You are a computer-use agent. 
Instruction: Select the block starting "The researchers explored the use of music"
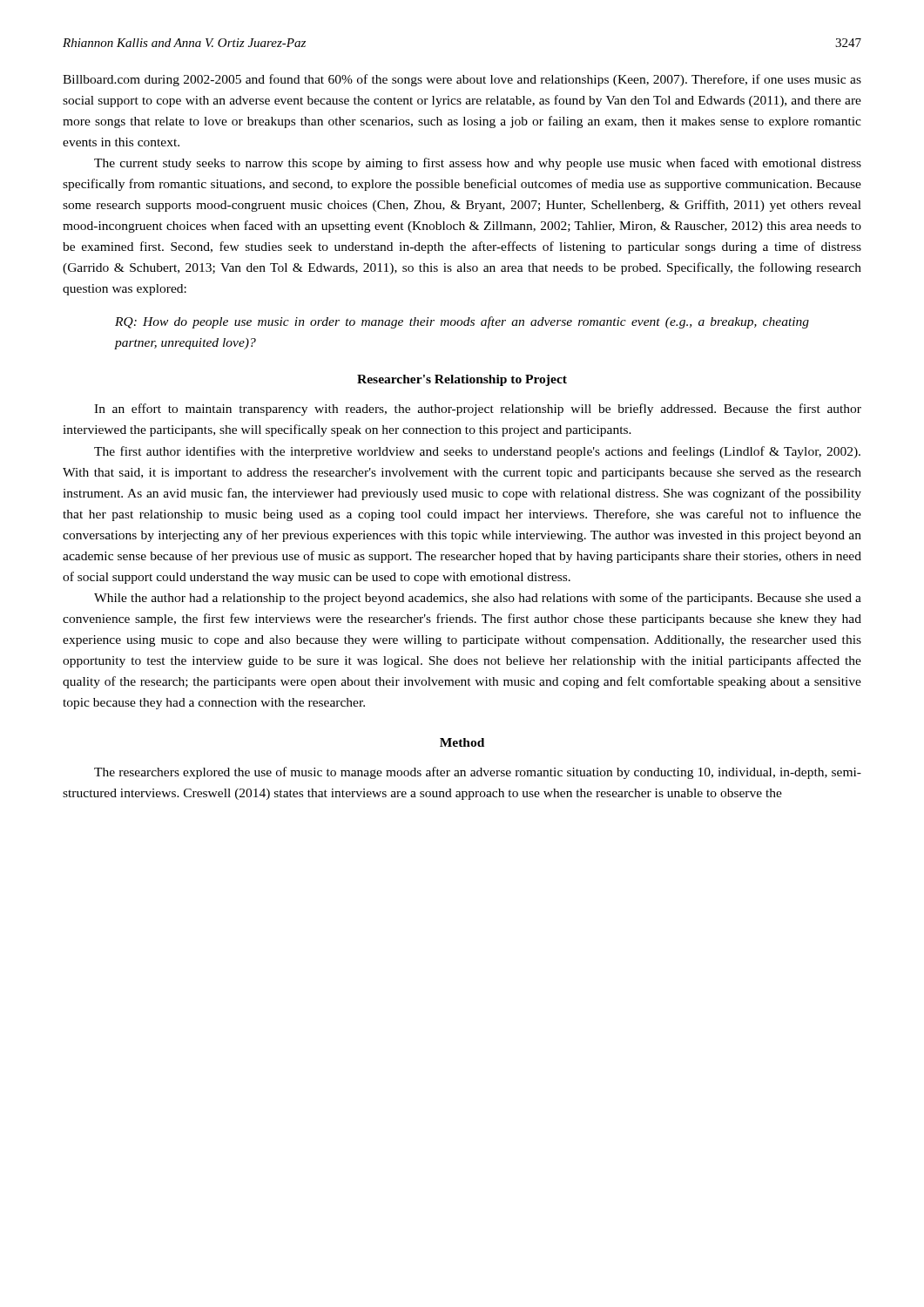coord(462,782)
